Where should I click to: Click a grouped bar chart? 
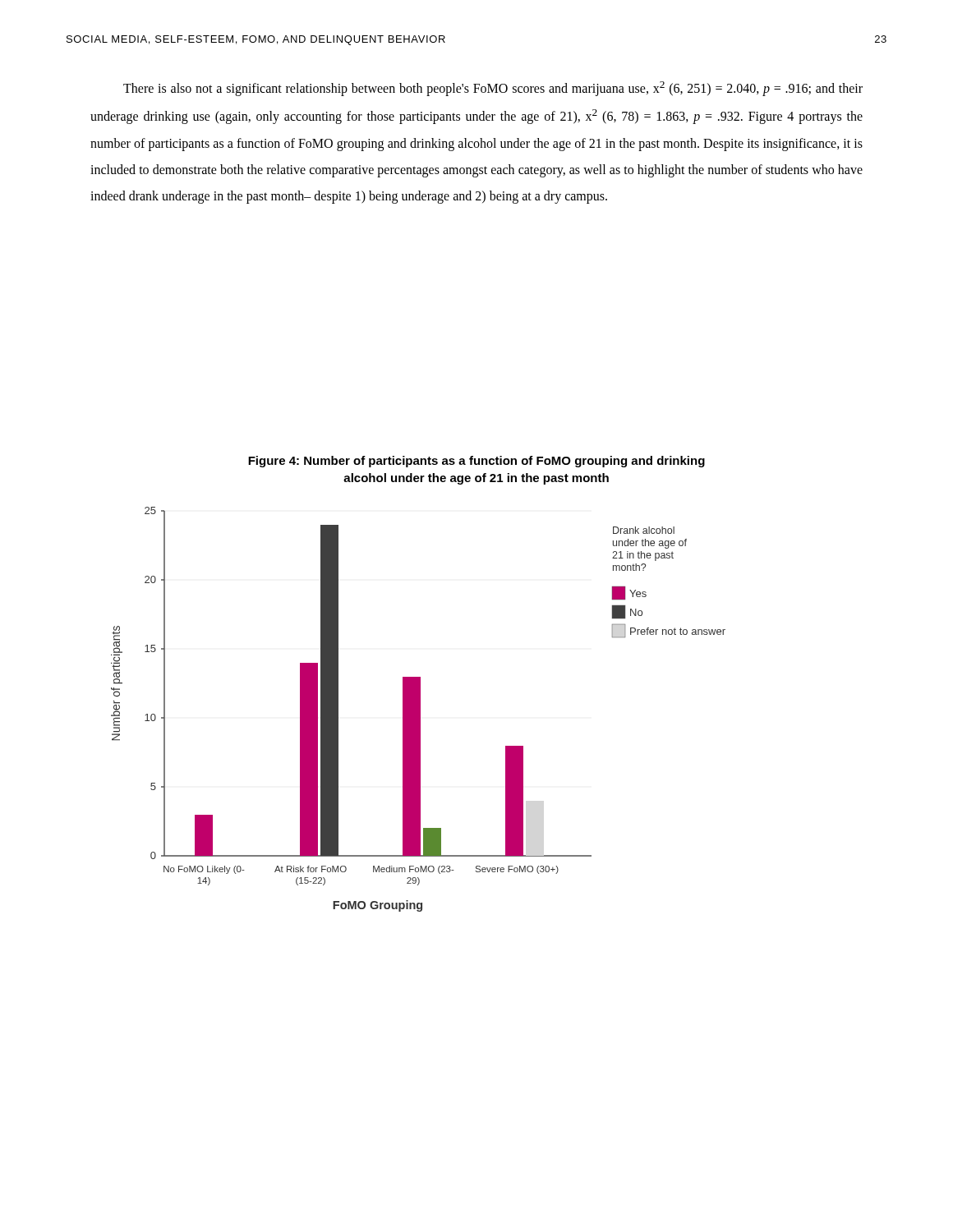point(476,726)
